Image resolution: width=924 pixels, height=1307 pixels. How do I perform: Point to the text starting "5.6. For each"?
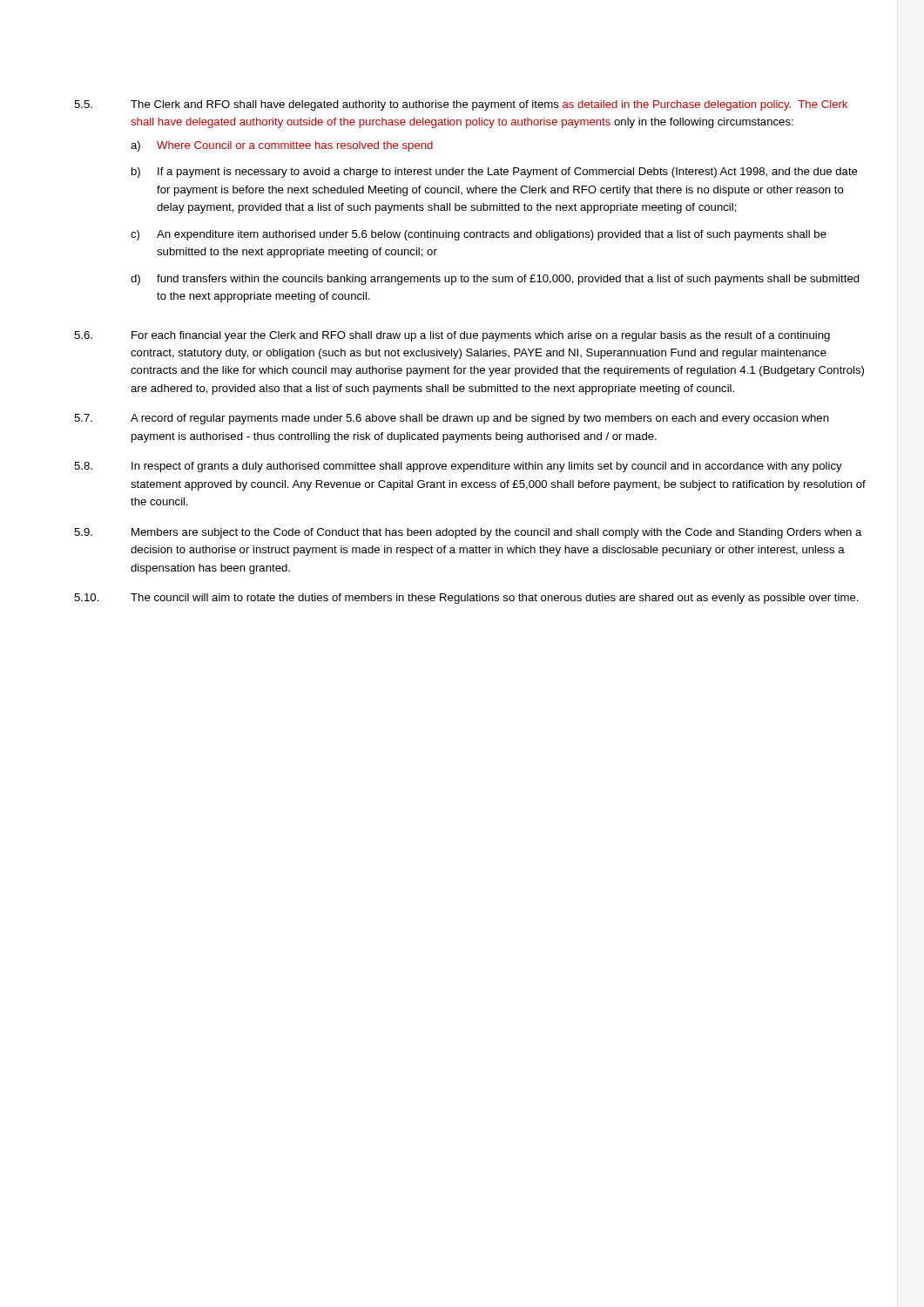tap(473, 362)
